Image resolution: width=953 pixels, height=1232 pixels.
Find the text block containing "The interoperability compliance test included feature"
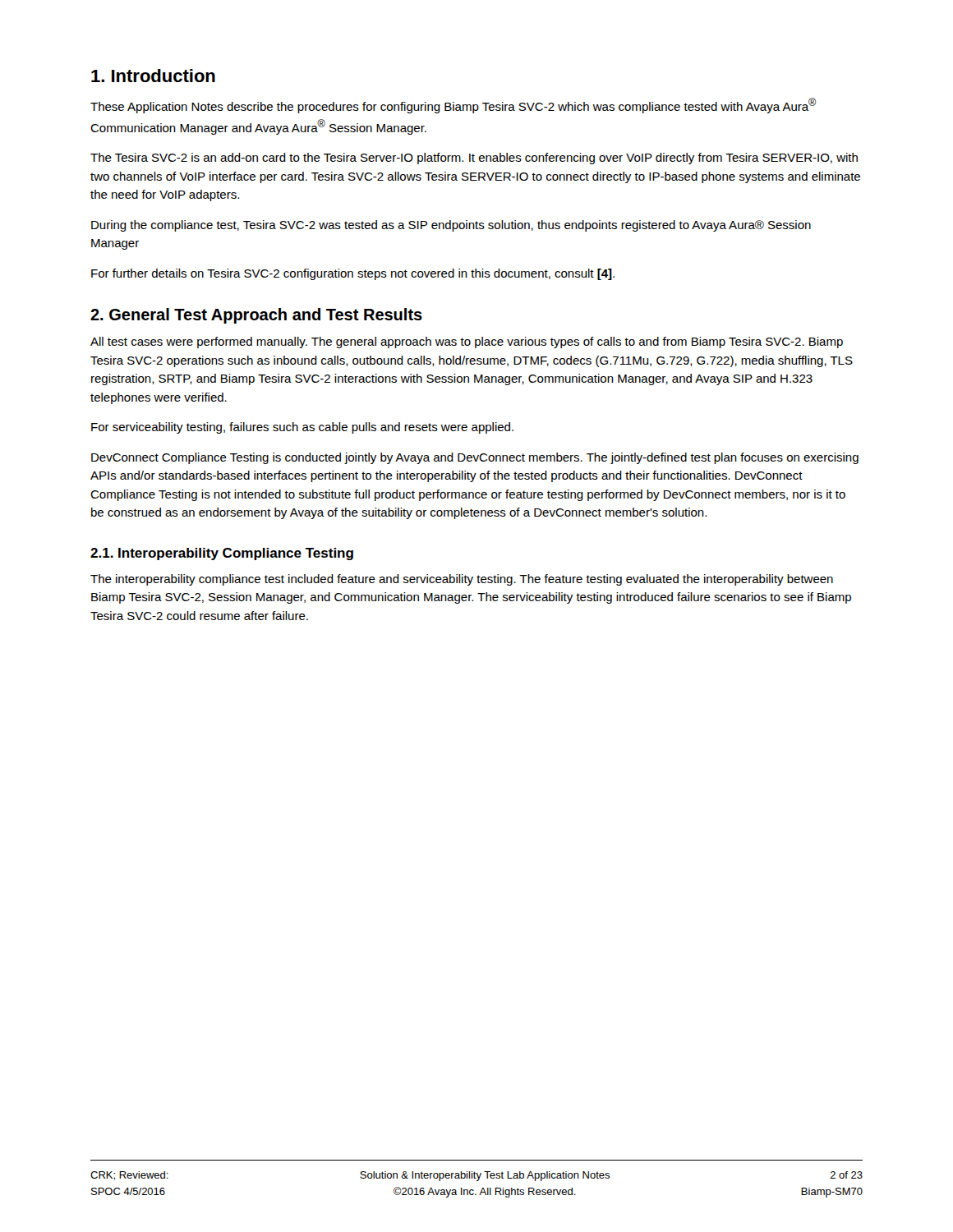[x=471, y=597]
